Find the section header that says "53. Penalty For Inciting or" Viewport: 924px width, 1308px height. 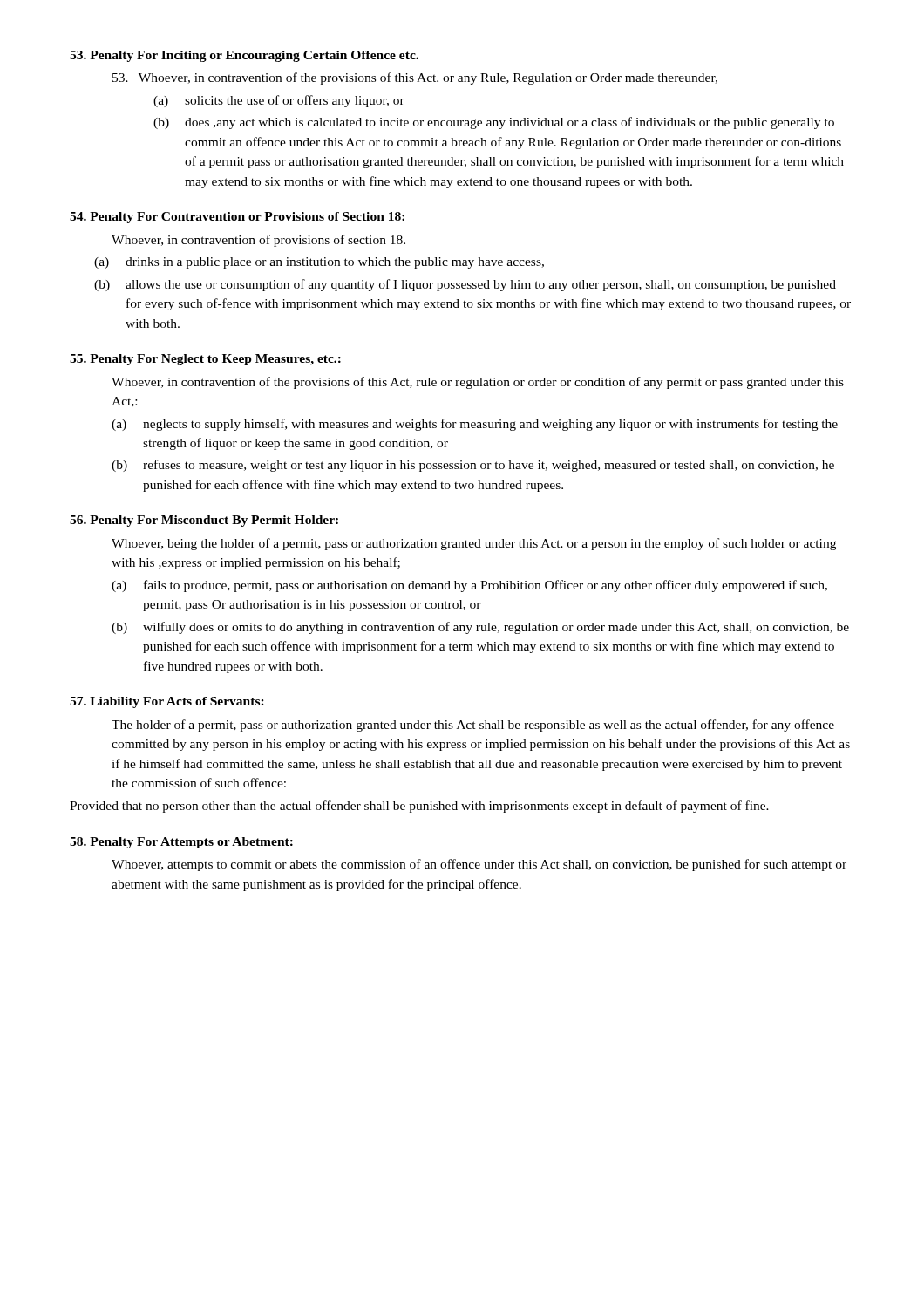[x=244, y=54]
